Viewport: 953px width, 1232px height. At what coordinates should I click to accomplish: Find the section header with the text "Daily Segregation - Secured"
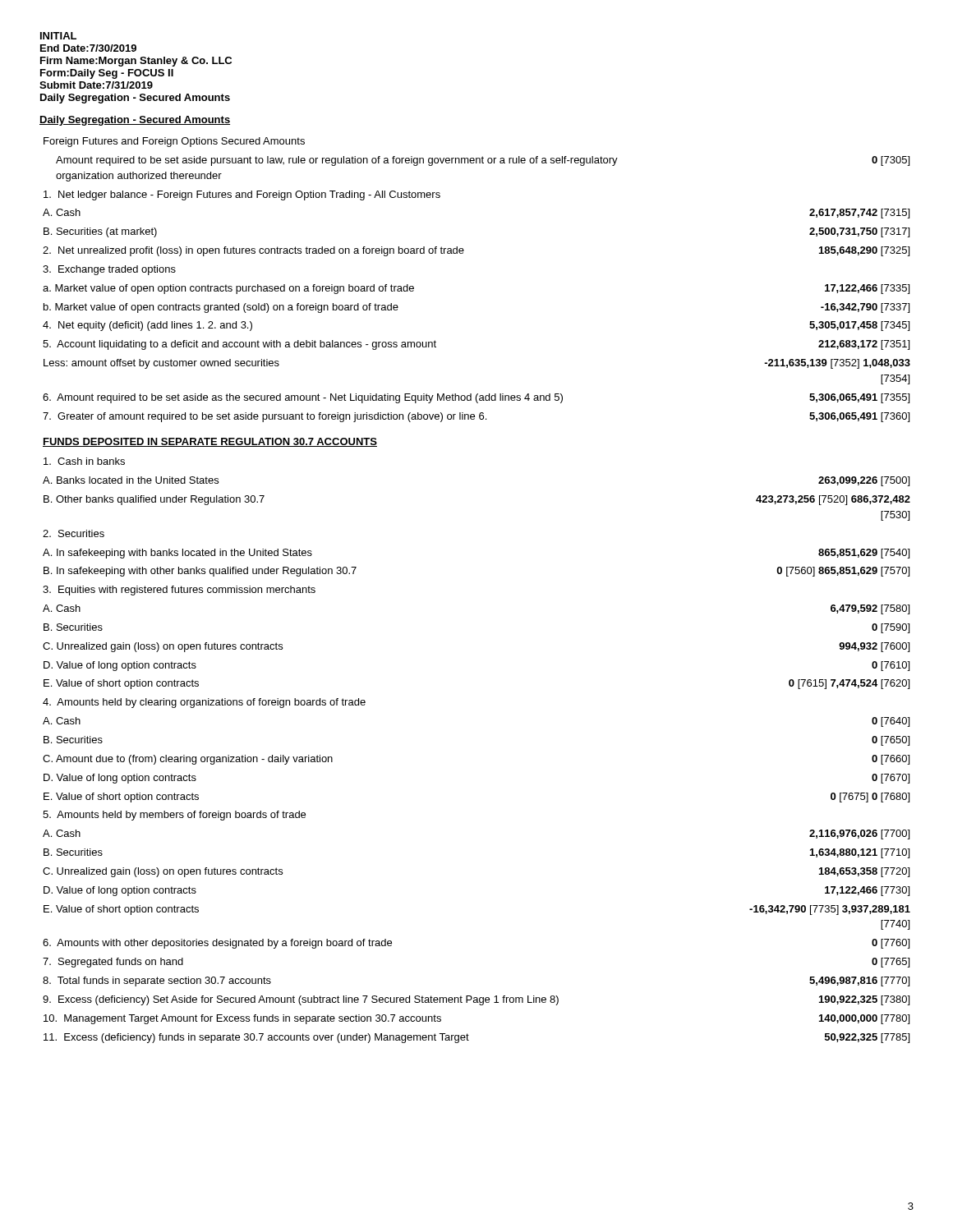tap(135, 120)
